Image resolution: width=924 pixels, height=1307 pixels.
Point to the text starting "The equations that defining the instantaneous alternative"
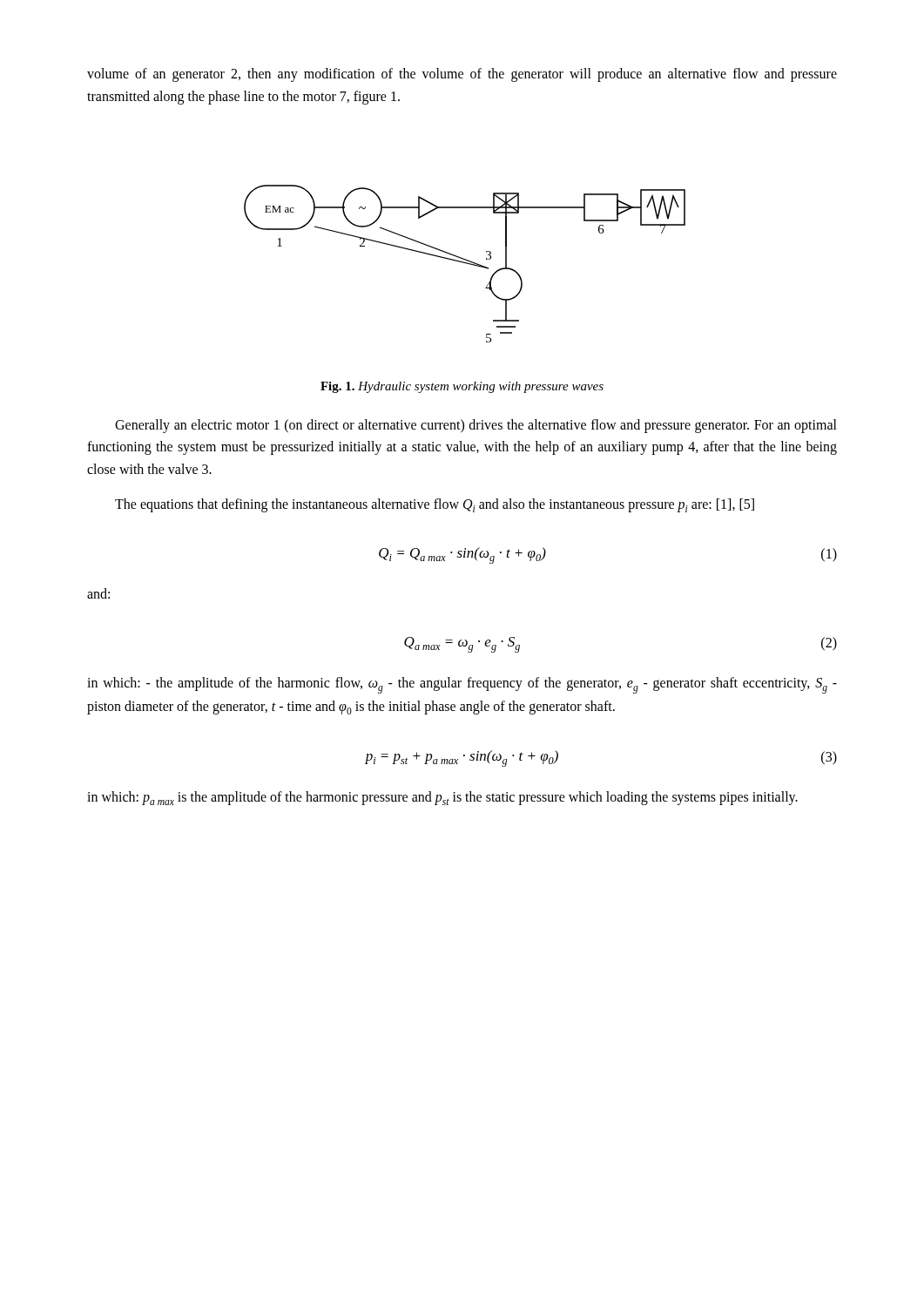[435, 505]
